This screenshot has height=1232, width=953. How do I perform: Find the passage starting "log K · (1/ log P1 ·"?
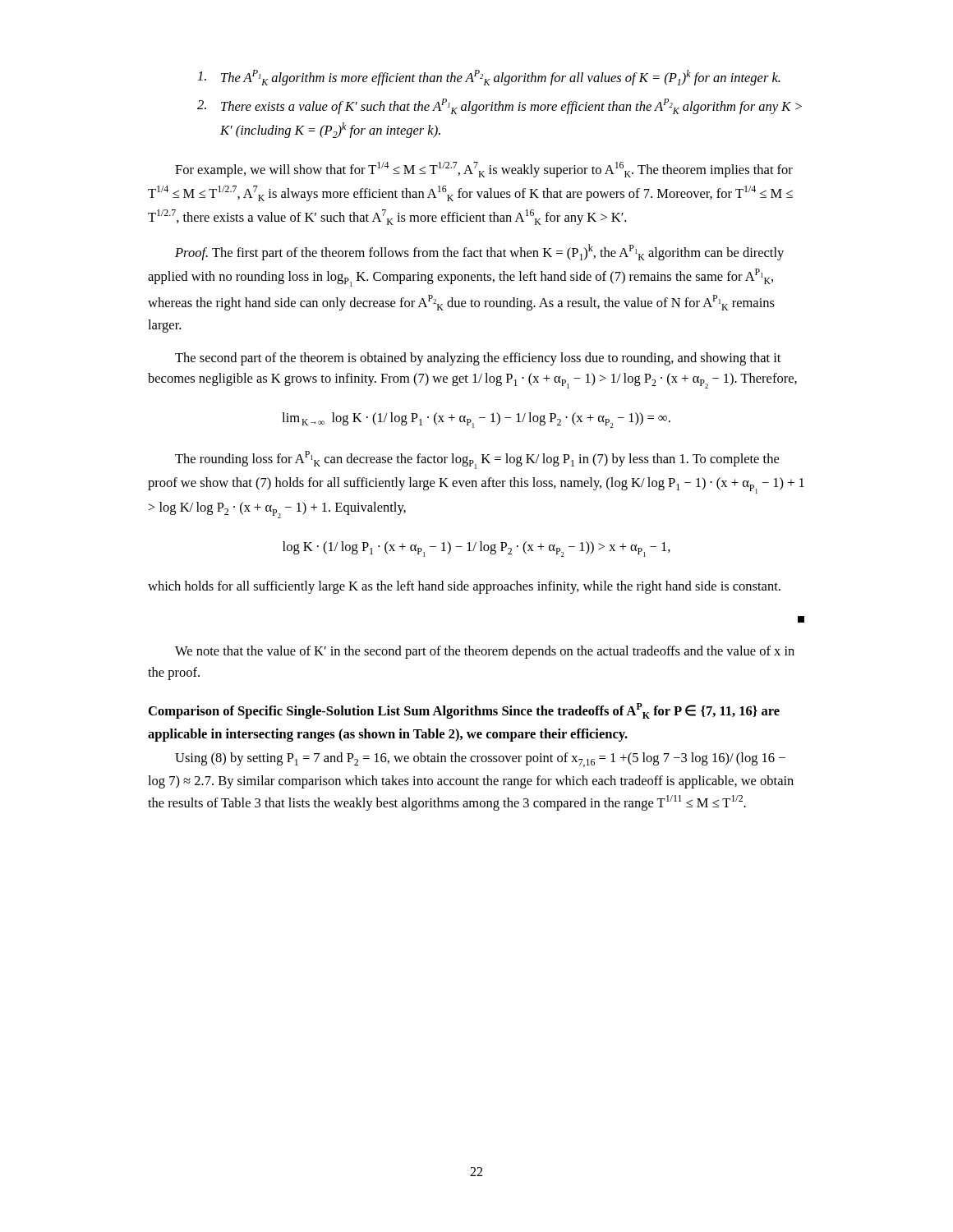tap(476, 549)
